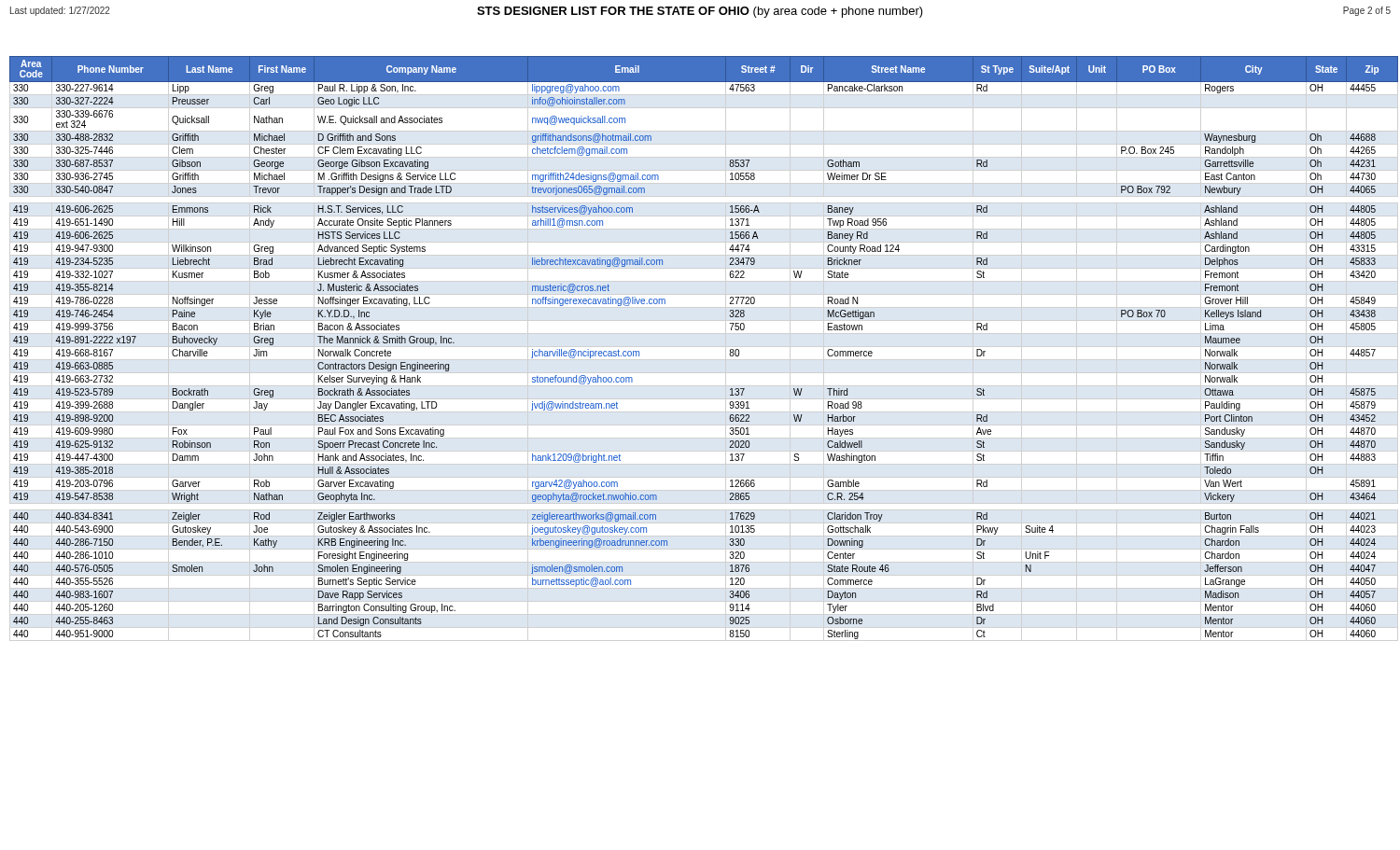
Task: Select the title that says "STS DESIGNER LIST FOR THE"
Action: click(700, 11)
